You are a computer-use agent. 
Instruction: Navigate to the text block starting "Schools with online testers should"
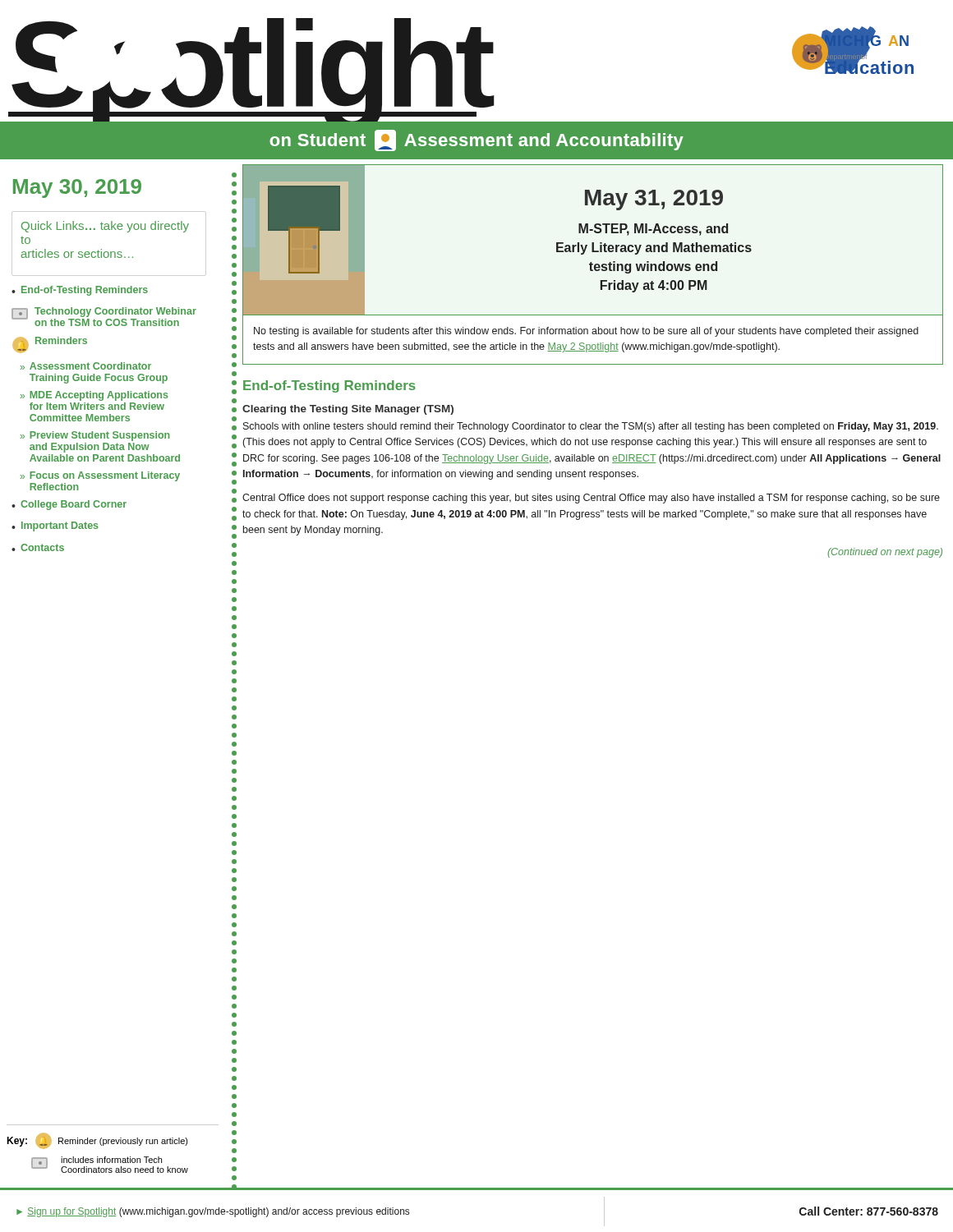click(x=592, y=450)
